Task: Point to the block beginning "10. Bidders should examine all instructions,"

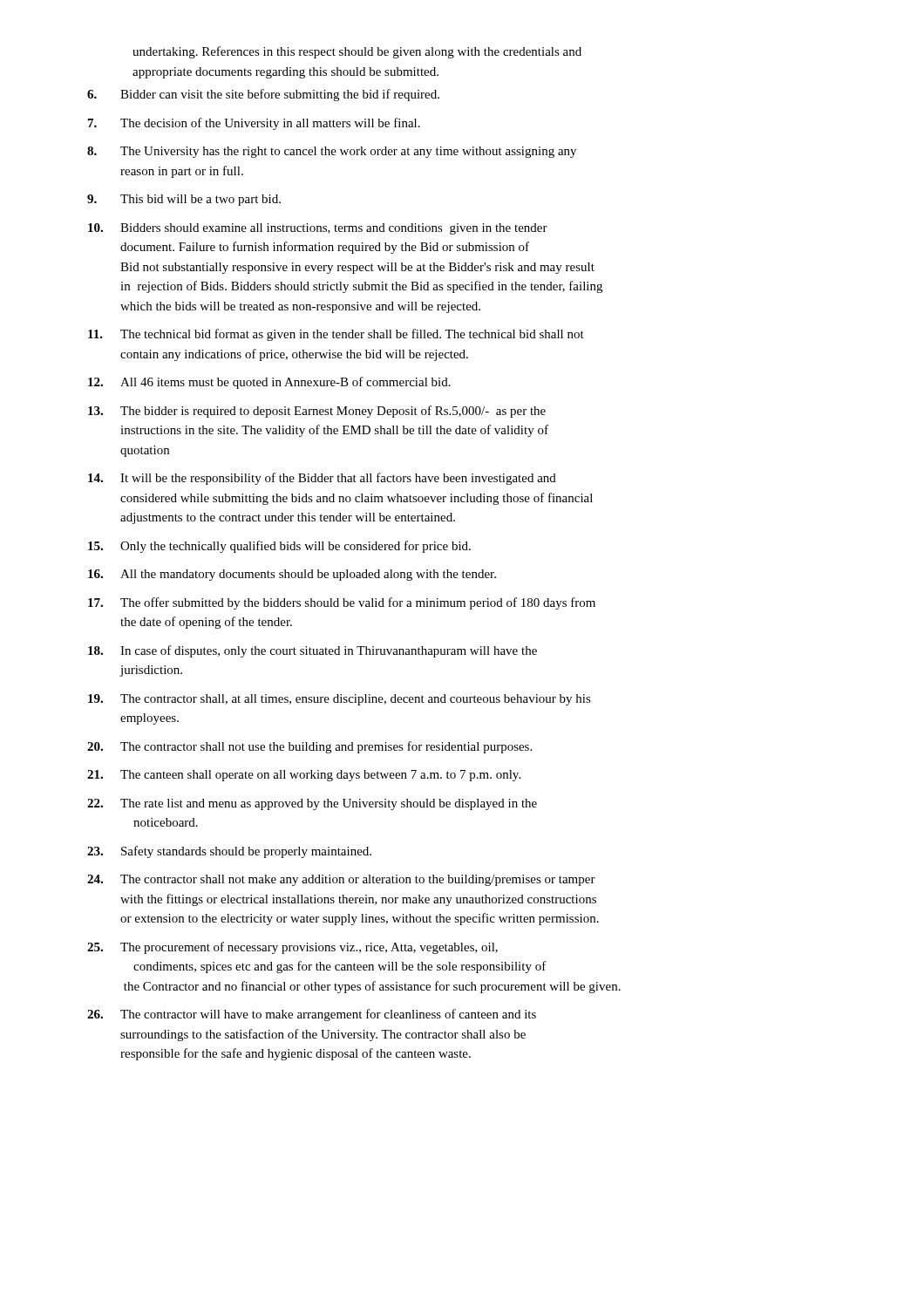Action: (471, 267)
